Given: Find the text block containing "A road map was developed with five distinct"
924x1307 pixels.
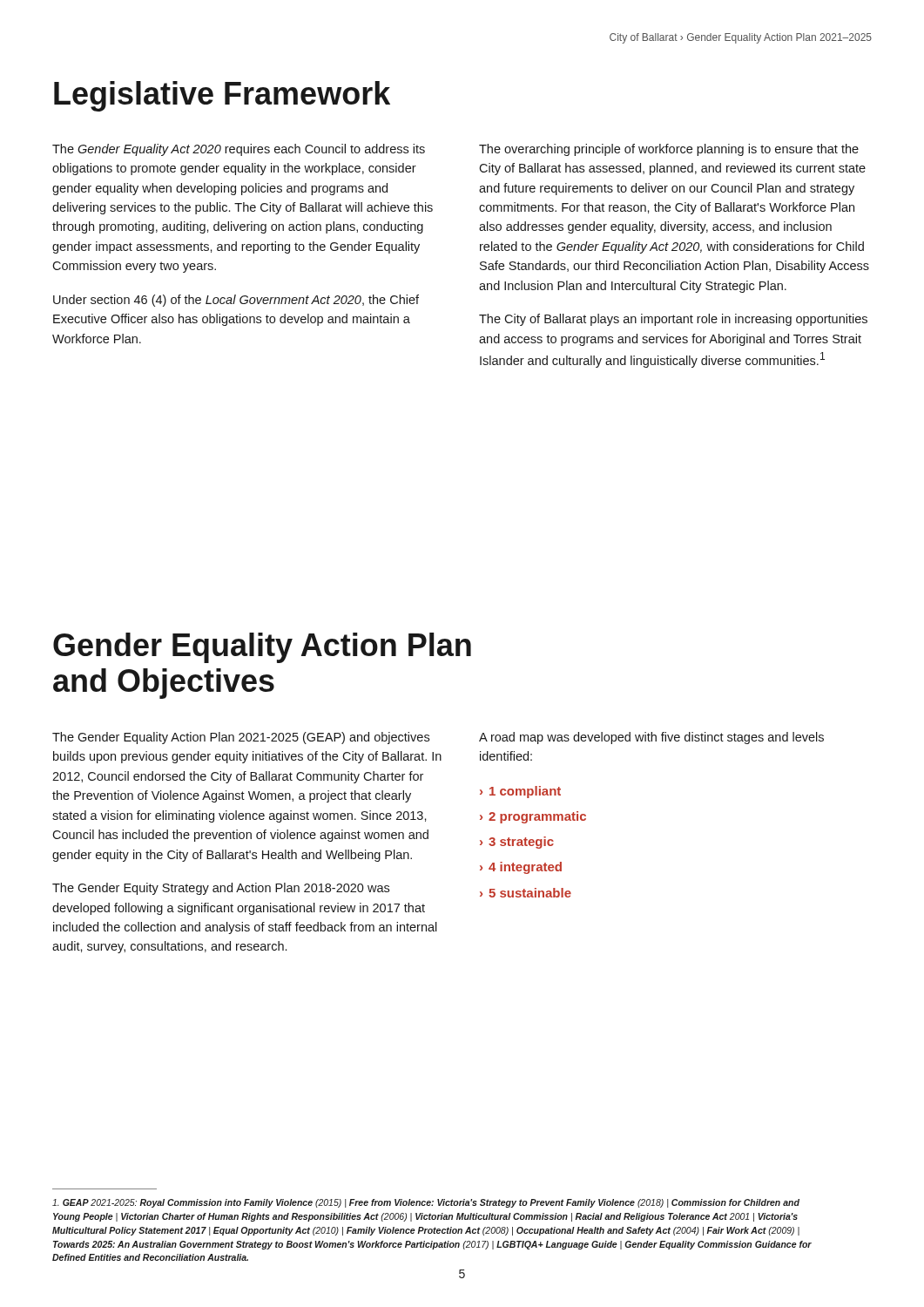Looking at the screenshot, I should click(x=675, y=747).
